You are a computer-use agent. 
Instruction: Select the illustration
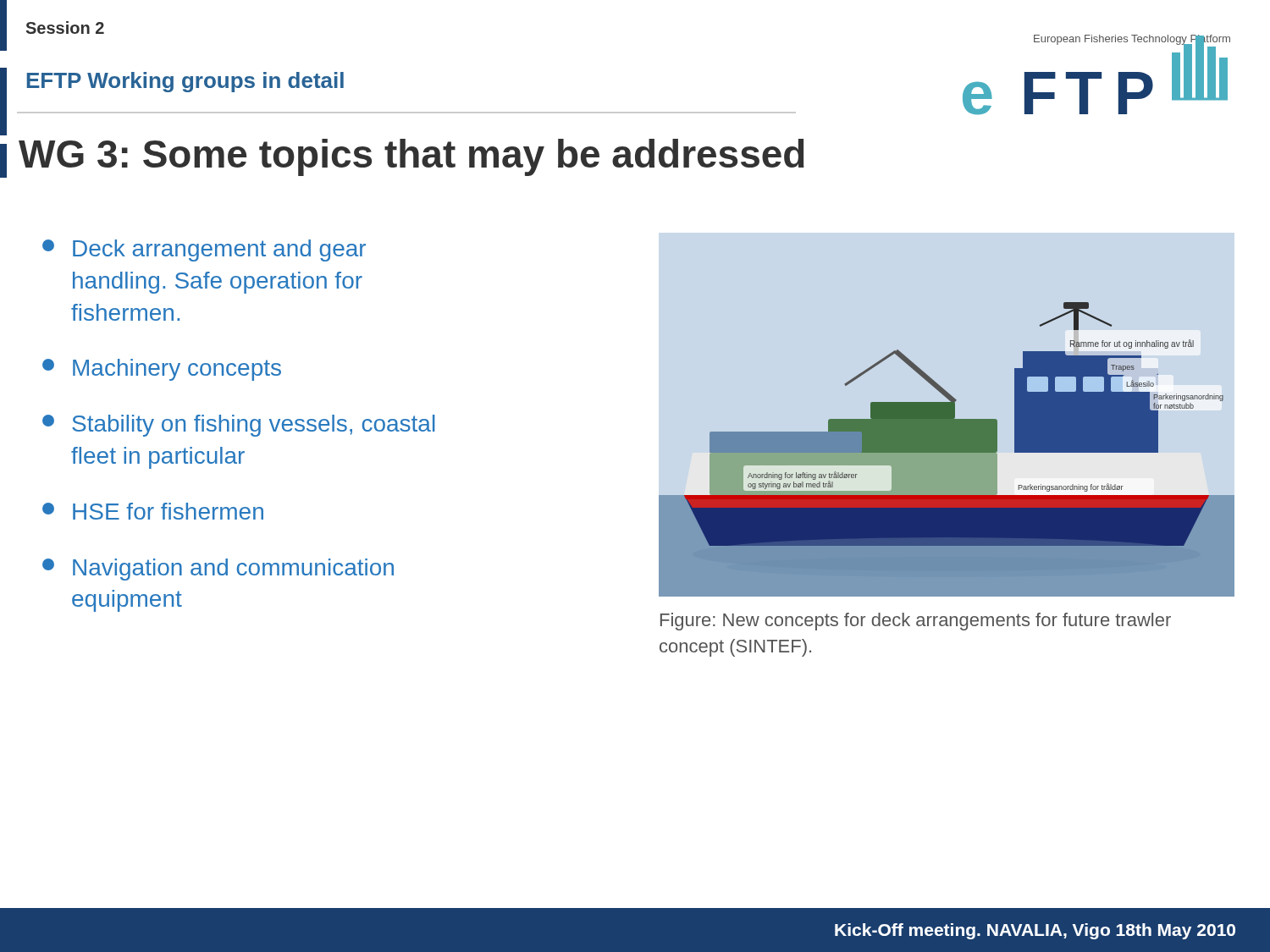tap(947, 415)
